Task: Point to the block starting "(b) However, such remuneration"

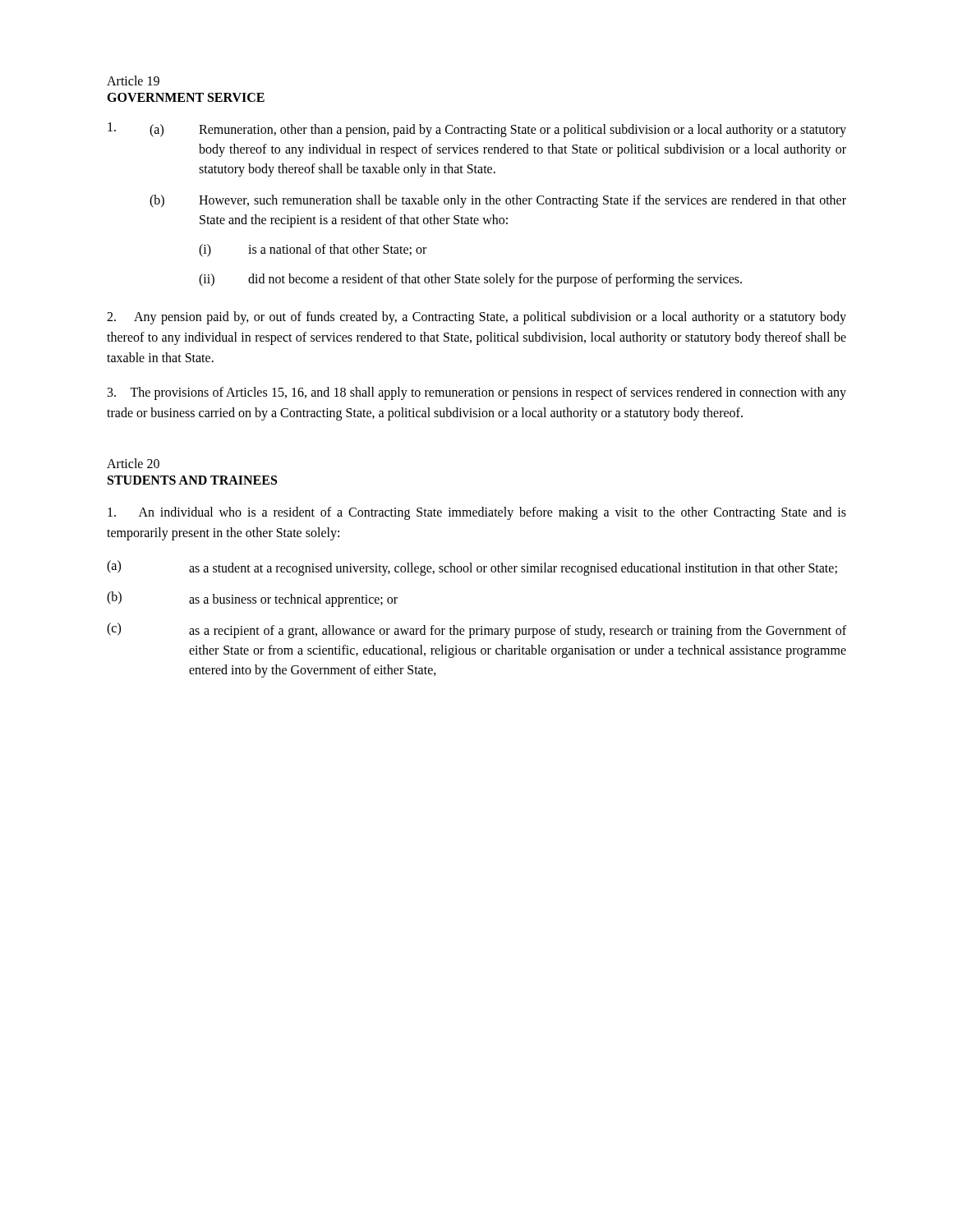Action: pyautogui.click(x=498, y=201)
